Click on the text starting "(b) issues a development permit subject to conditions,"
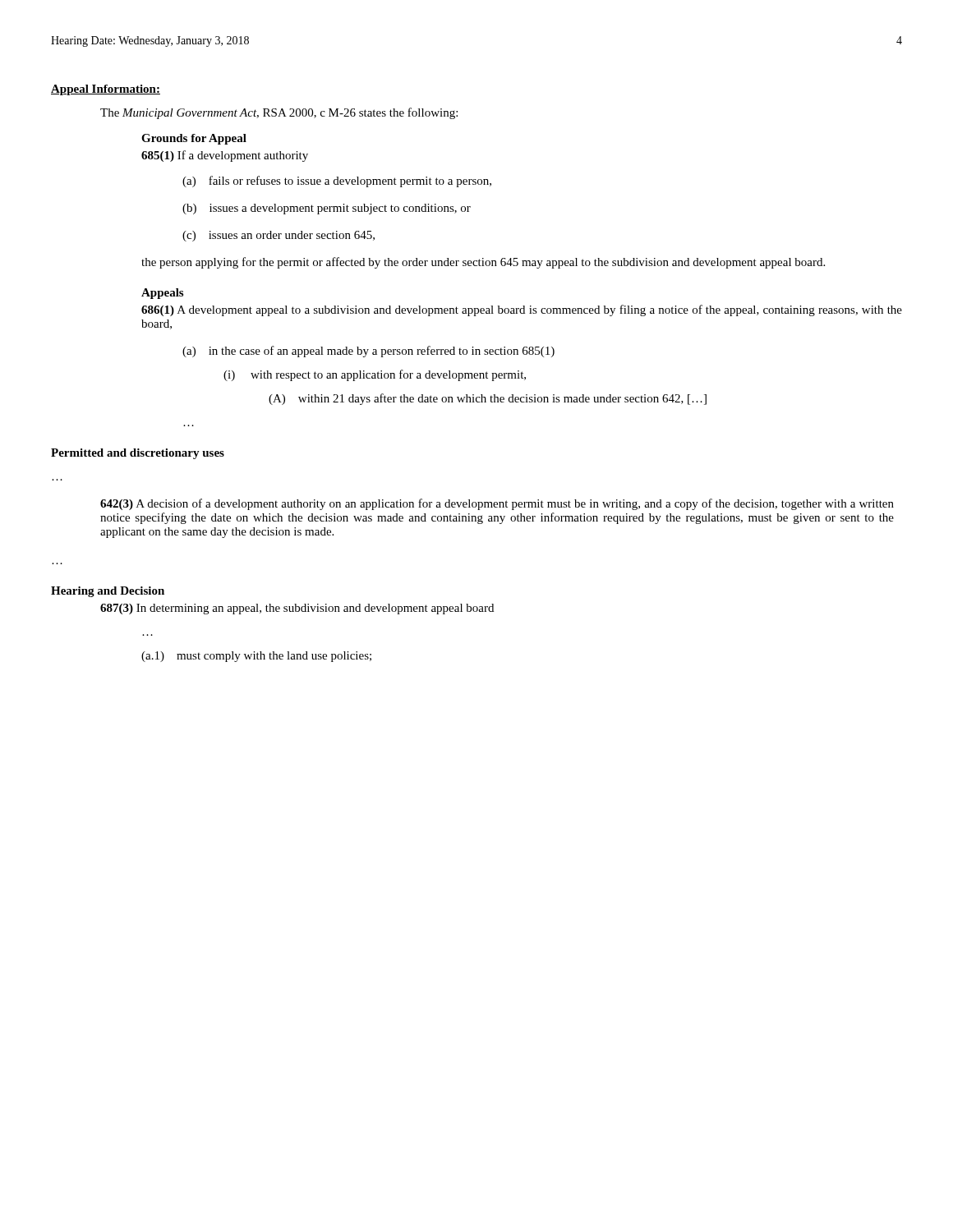The width and height of the screenshot is (953, 1232). [x=326, y=208]
